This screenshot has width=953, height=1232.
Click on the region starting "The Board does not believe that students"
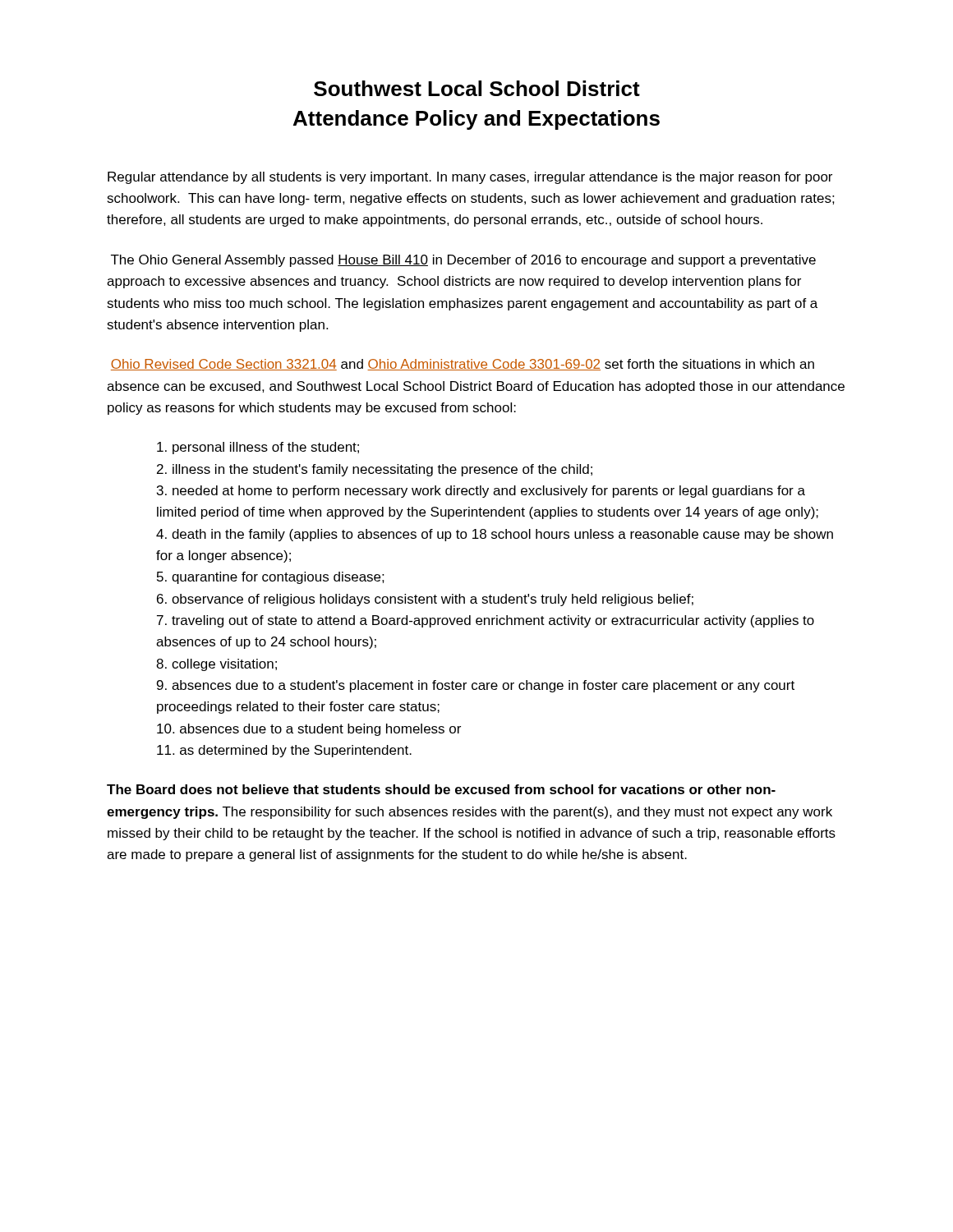coord(471,822)
